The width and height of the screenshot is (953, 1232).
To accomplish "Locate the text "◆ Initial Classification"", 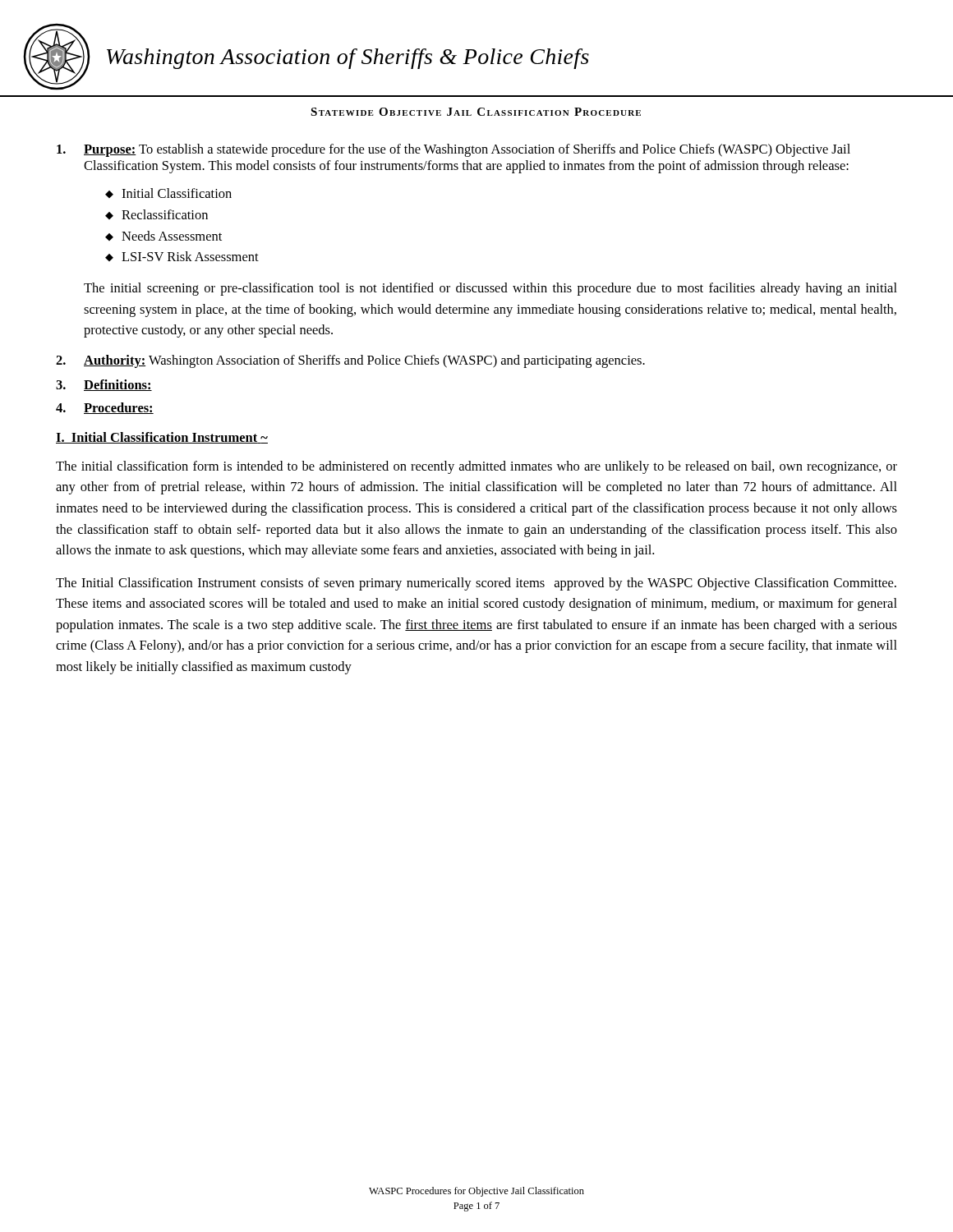I will 168,194.
